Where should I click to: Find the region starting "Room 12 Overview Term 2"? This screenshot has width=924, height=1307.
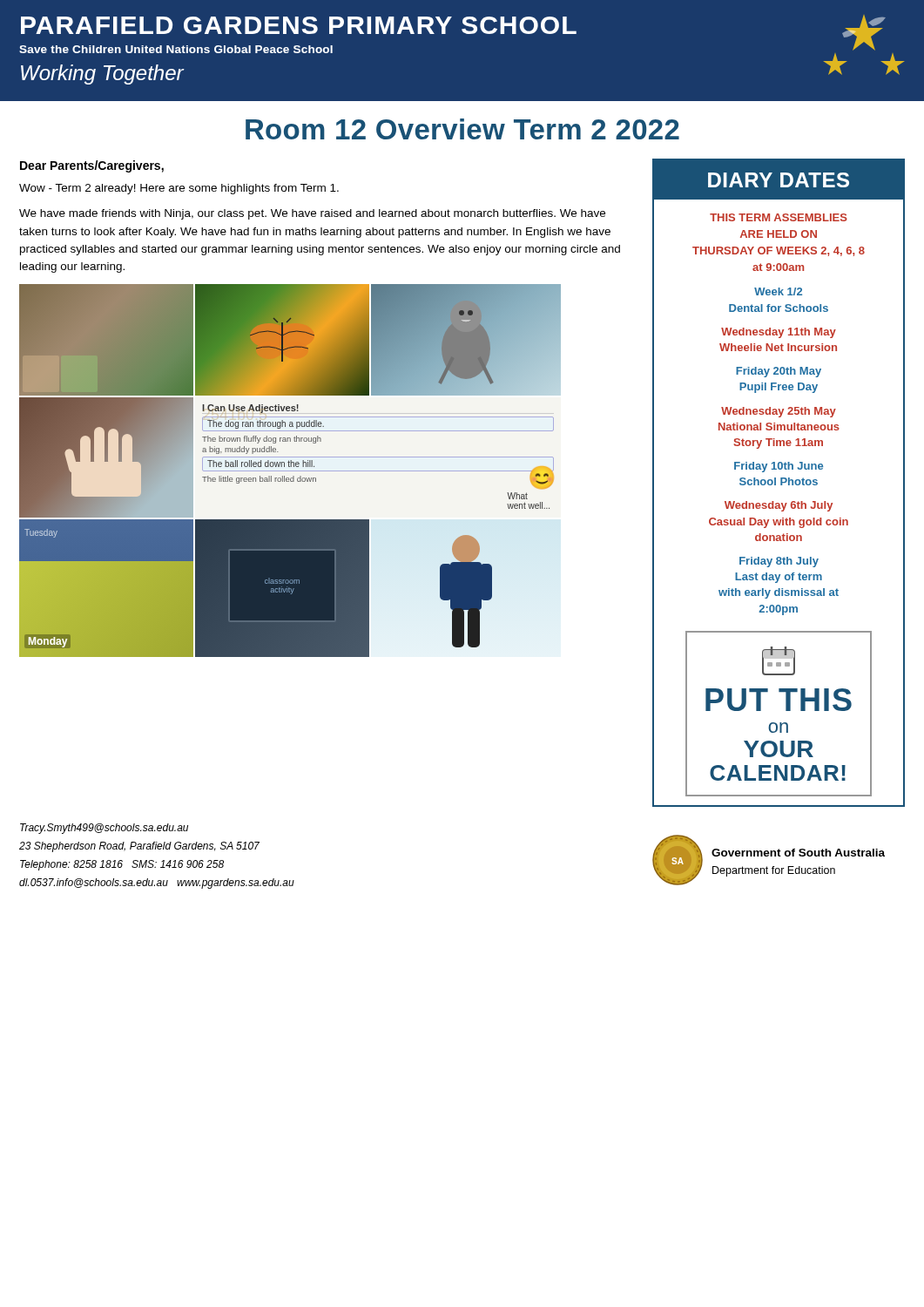[462, 129]
